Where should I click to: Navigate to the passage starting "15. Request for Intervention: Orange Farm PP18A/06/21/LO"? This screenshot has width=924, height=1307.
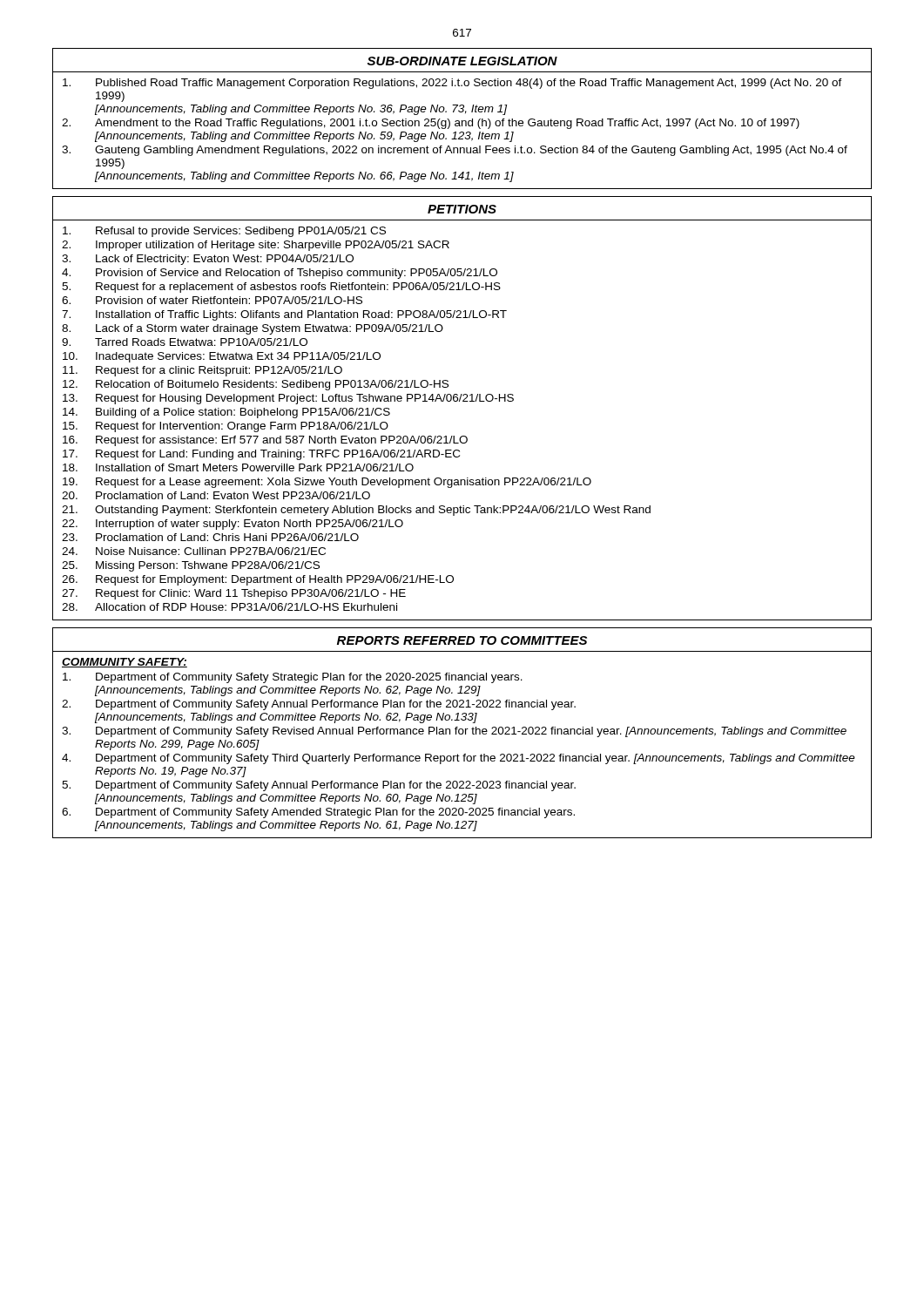coord(462,426)
